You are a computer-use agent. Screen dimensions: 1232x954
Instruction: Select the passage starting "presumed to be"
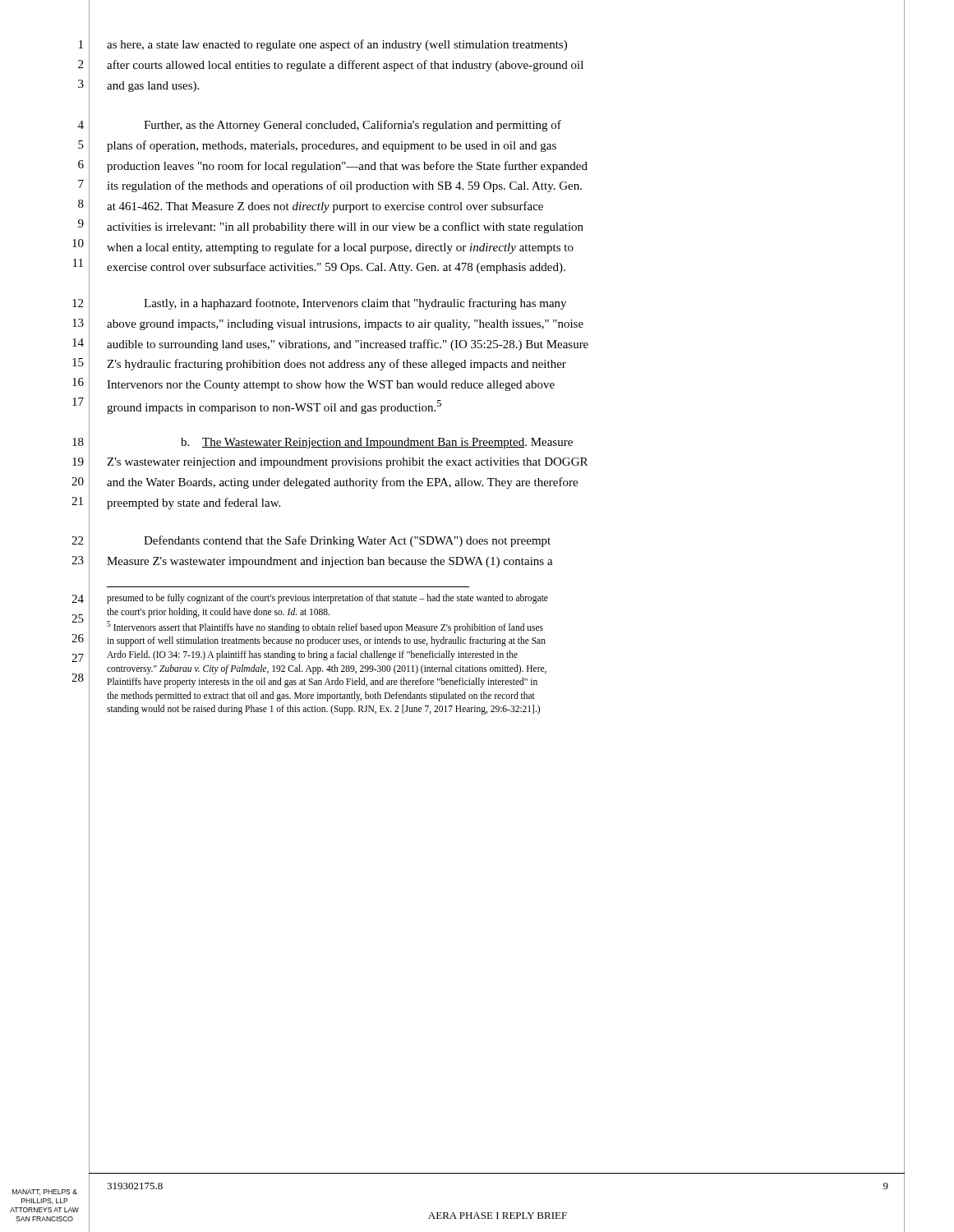[498, 654]
